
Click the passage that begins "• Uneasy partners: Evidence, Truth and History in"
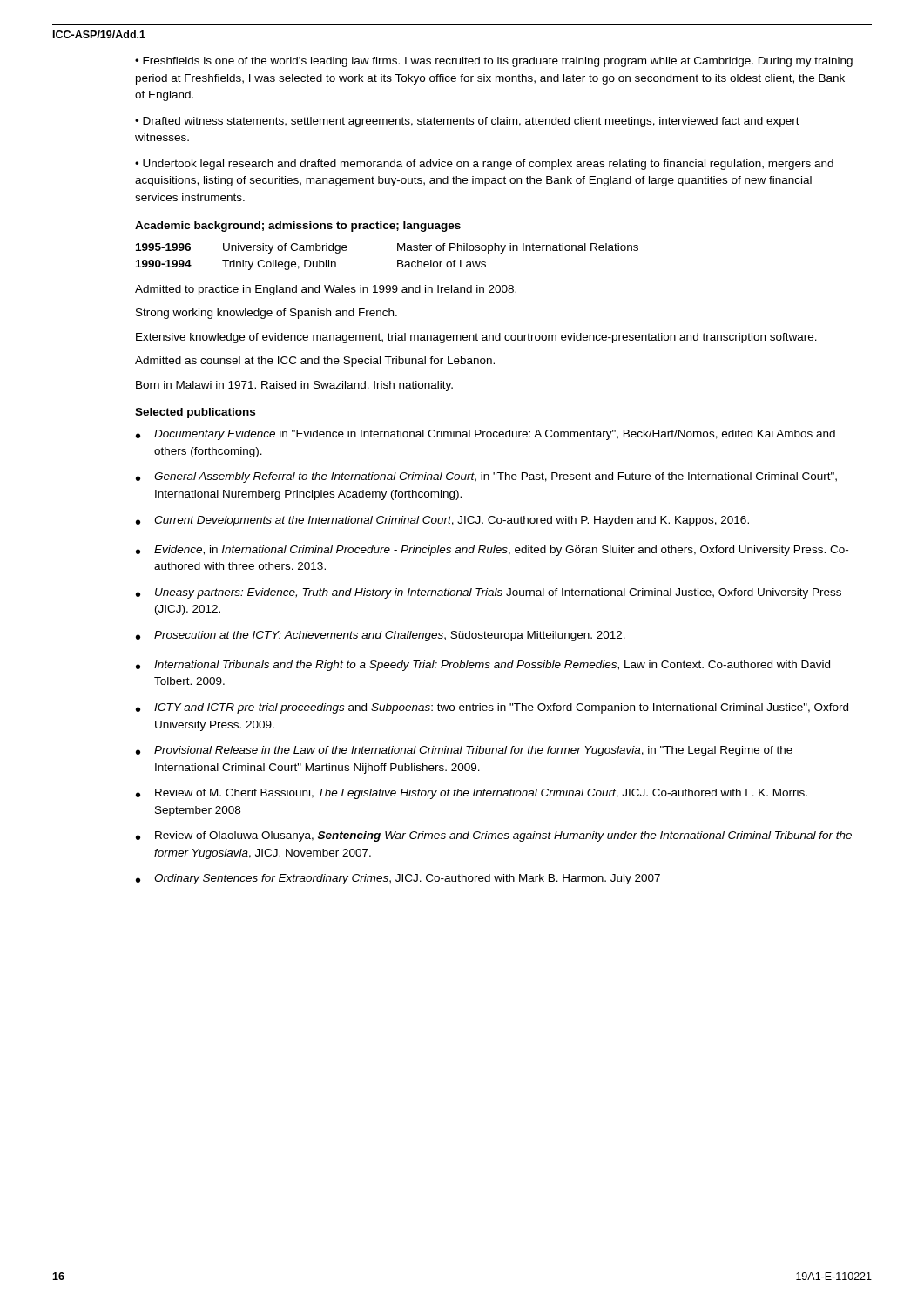click(495, 601)
